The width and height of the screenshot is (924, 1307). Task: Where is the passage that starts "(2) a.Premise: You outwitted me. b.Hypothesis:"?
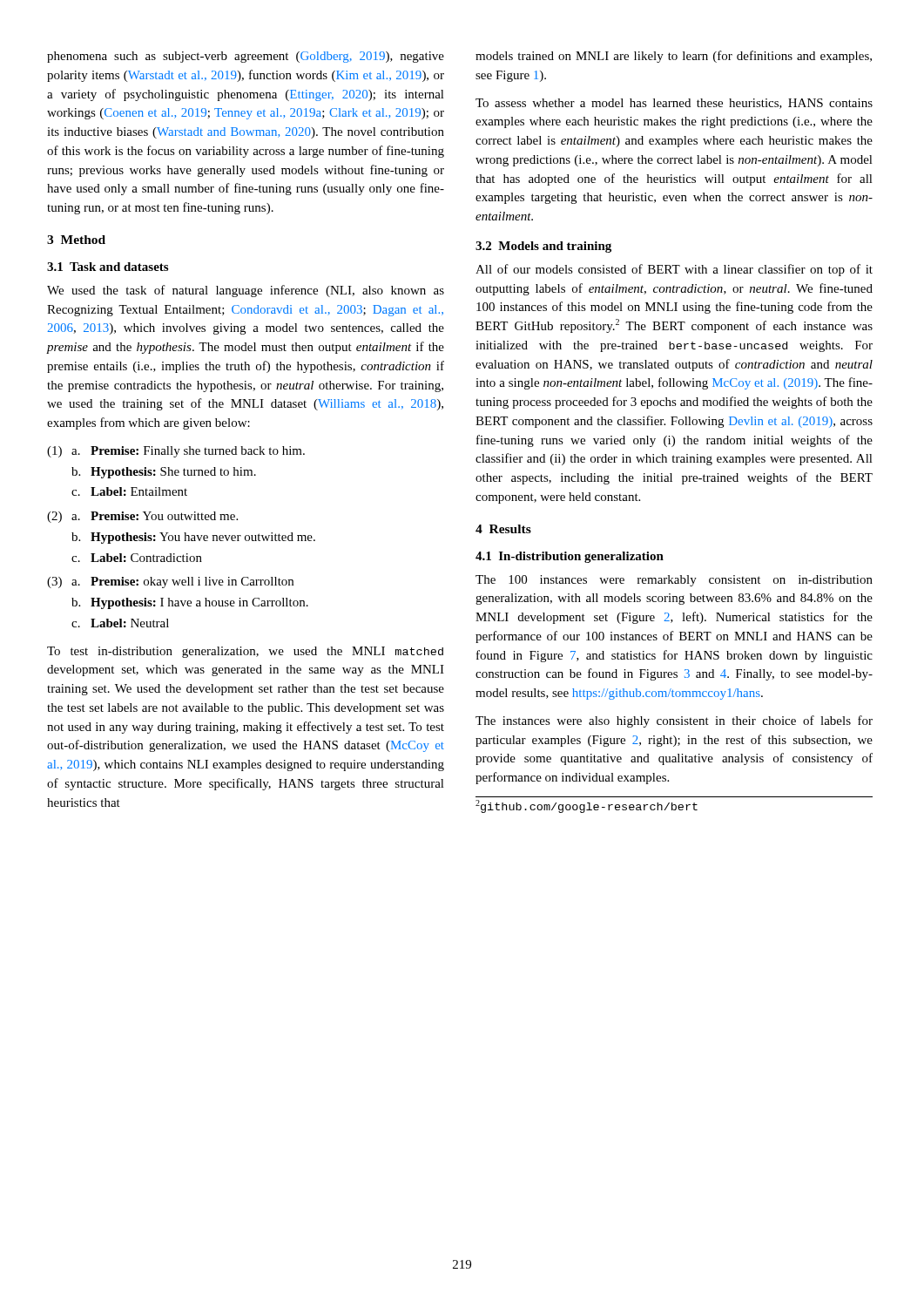point(246,538)
